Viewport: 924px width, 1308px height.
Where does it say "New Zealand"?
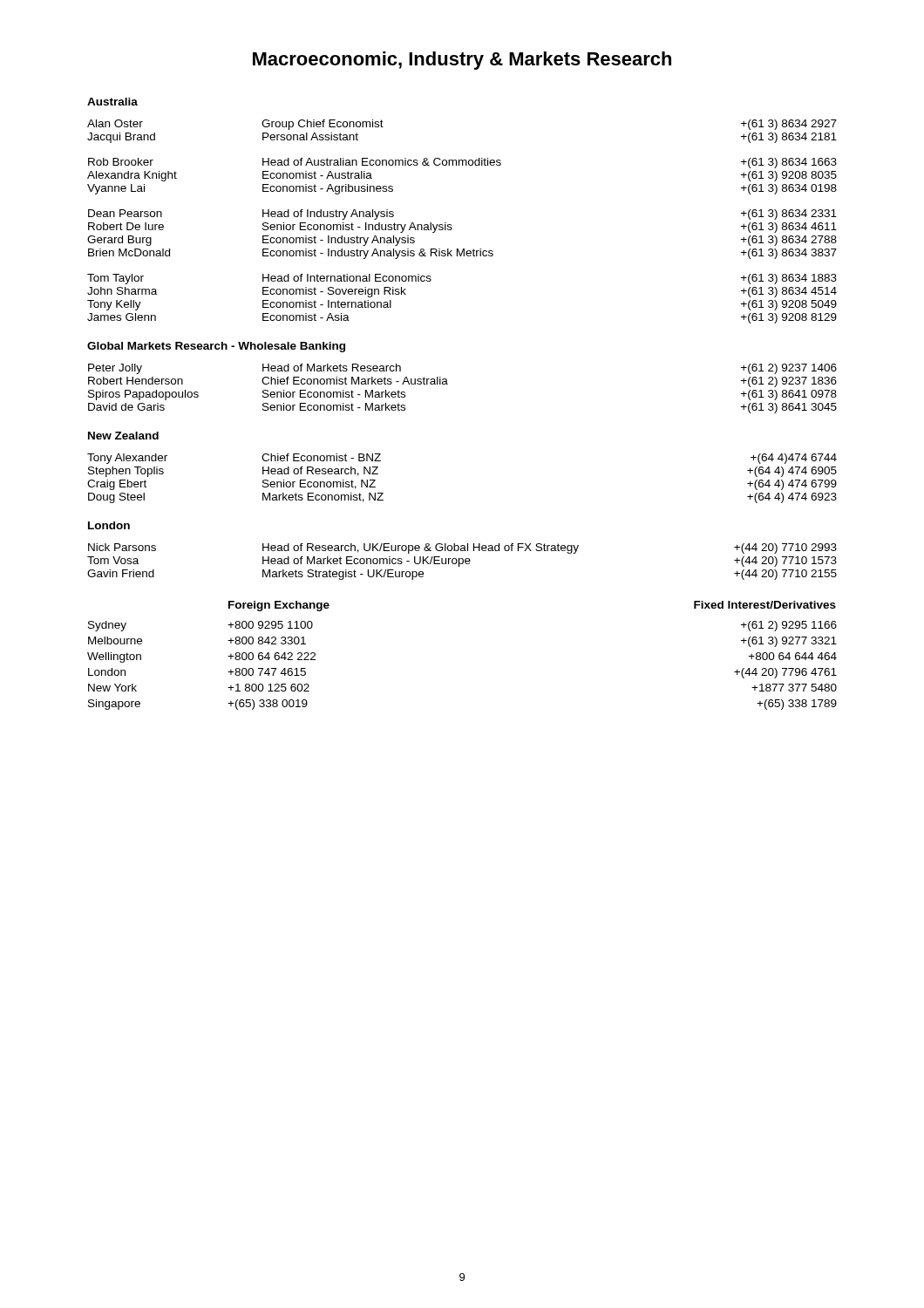point(123,436)
